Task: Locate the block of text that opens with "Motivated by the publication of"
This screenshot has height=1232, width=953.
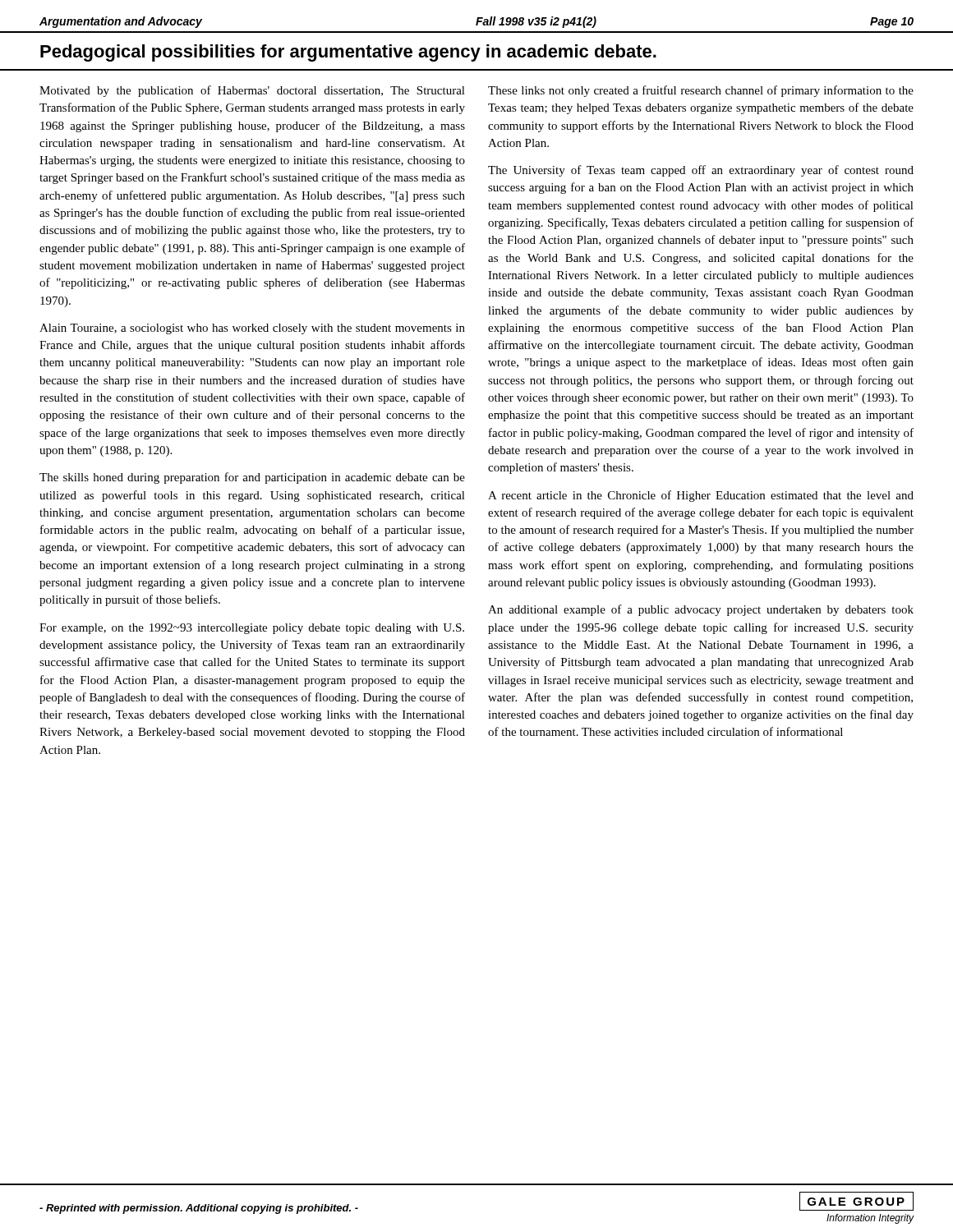Action: point(252,196)
